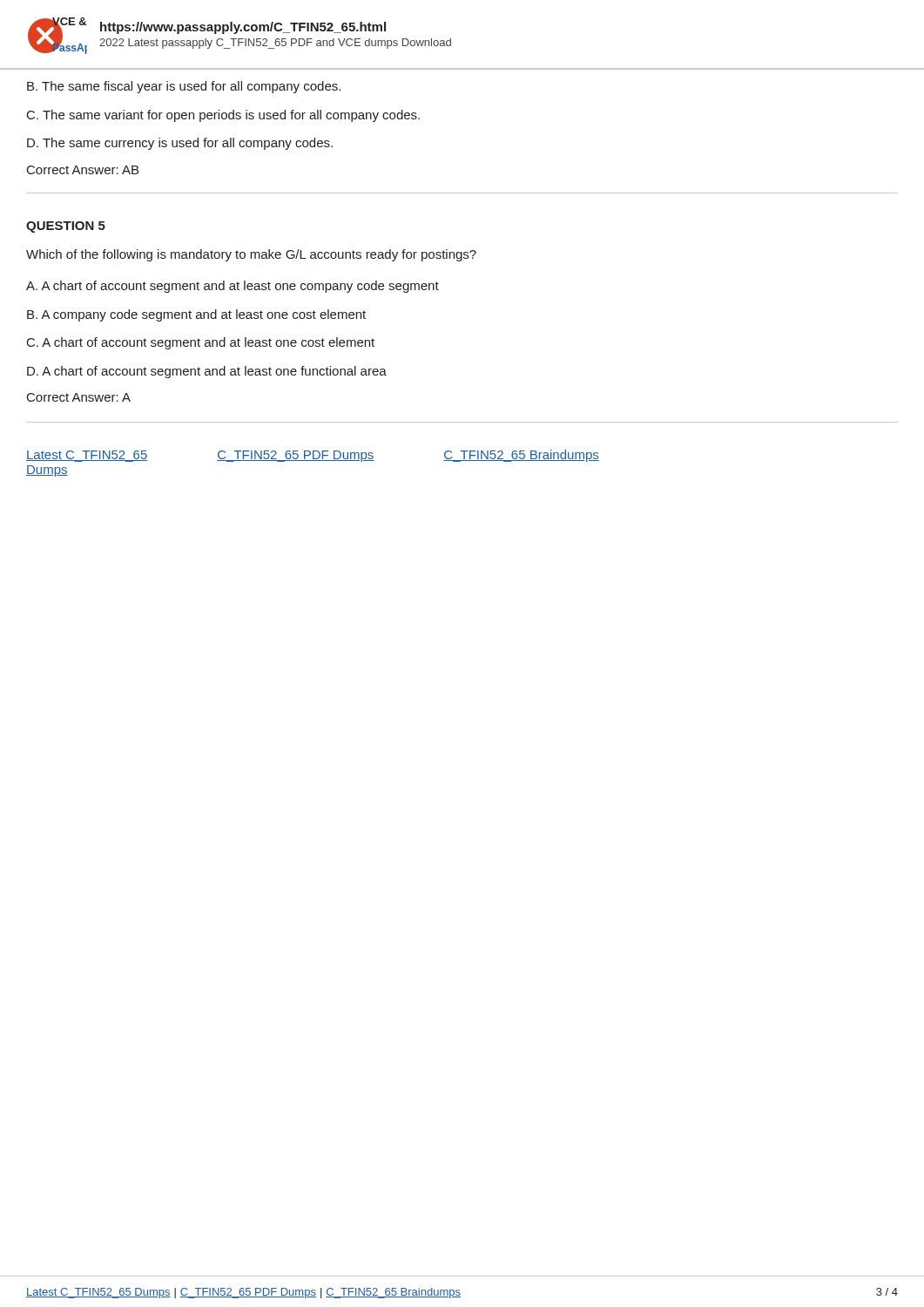Point to "QUESTION 5"
The image size is (924, 1307).
[66, 225]
